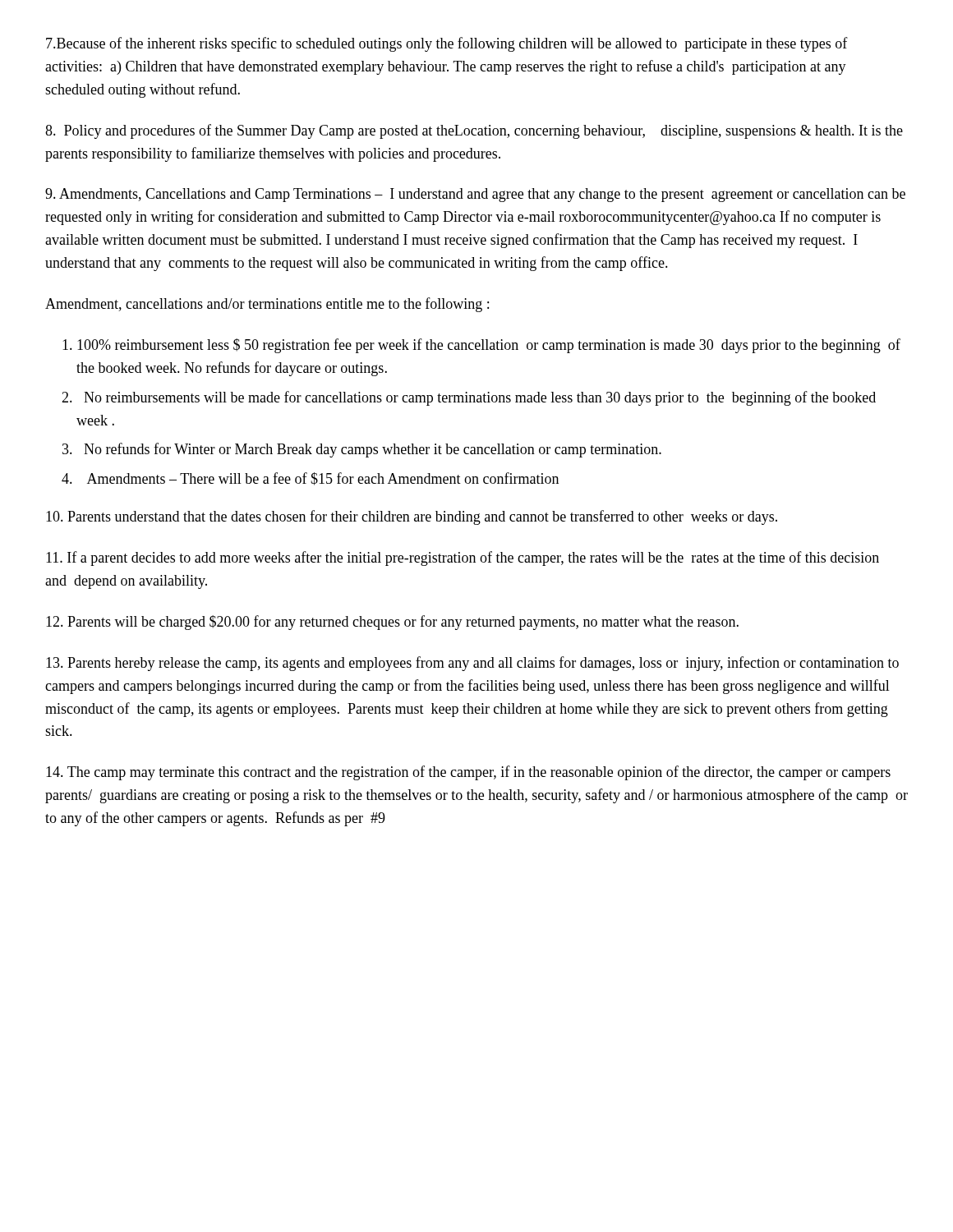Click on the region starting "The camp may terminate this contract and the"
This screenshot has height=1232, width=953.
(476, 795)
